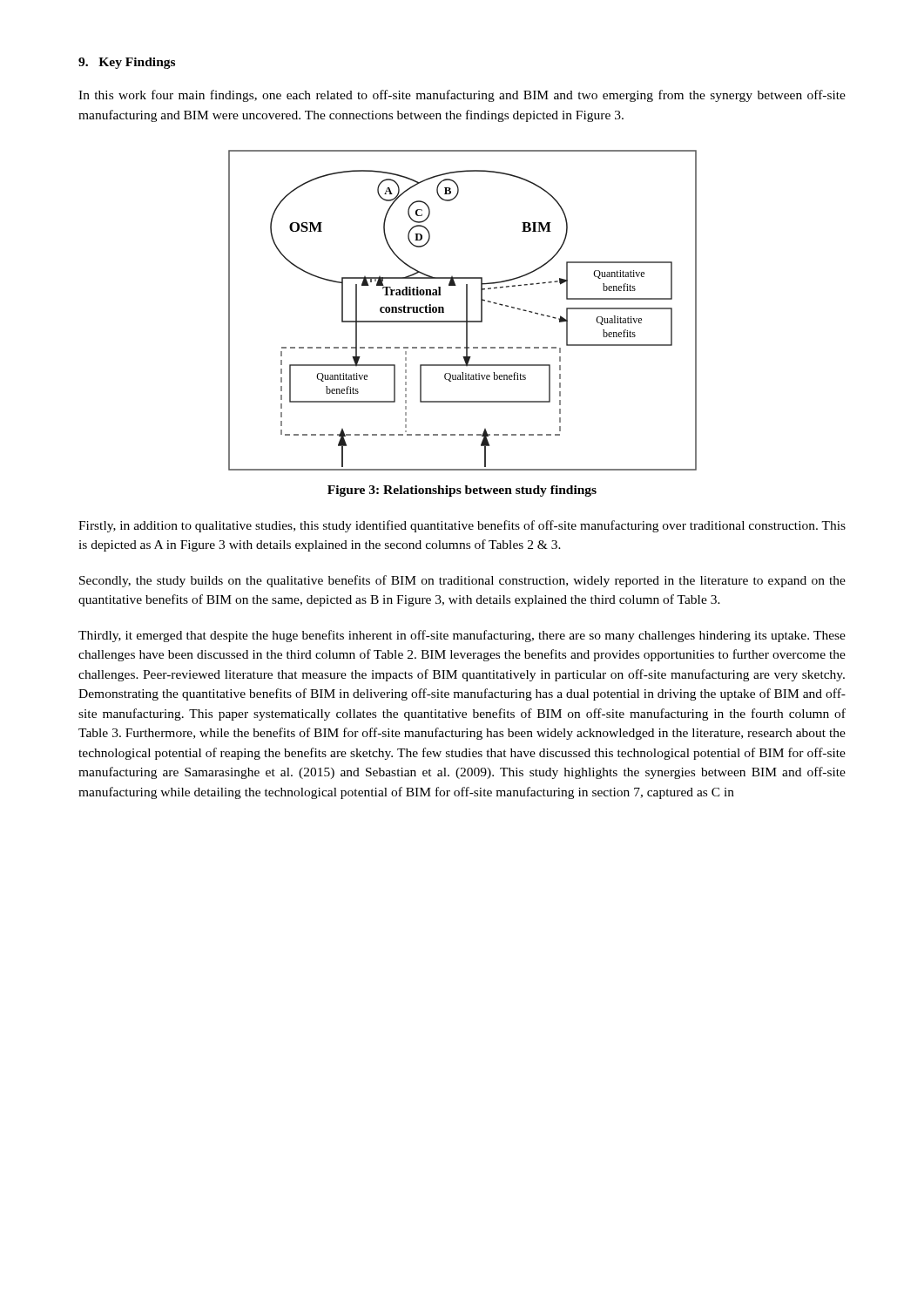Image resolution: width=924 pixels, height=1307 pixels.
Task: Select the text block starting "Figure 3: Relationships between study findings"
Action: (462, 490)
